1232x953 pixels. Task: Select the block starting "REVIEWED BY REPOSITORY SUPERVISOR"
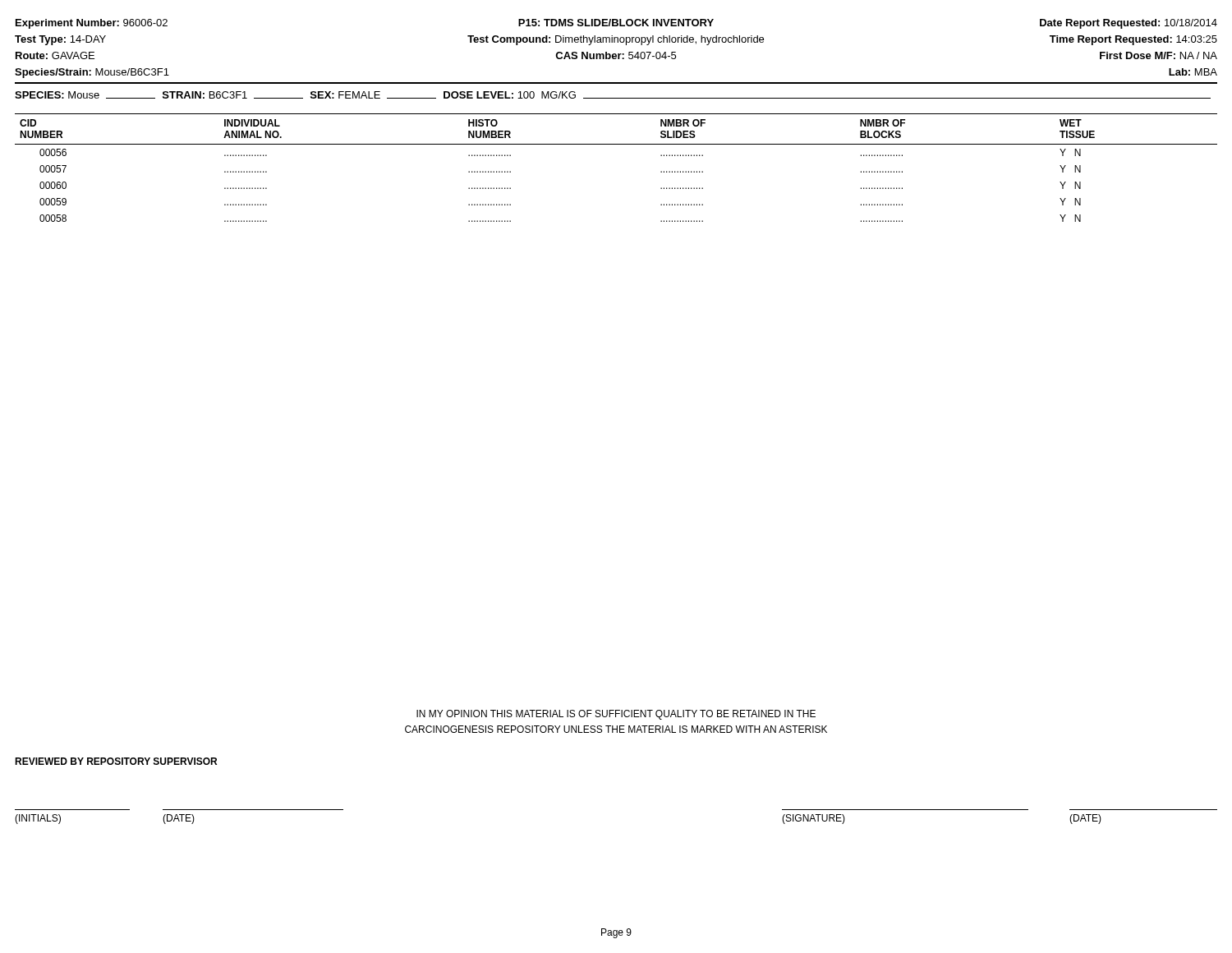pos(116,762)
